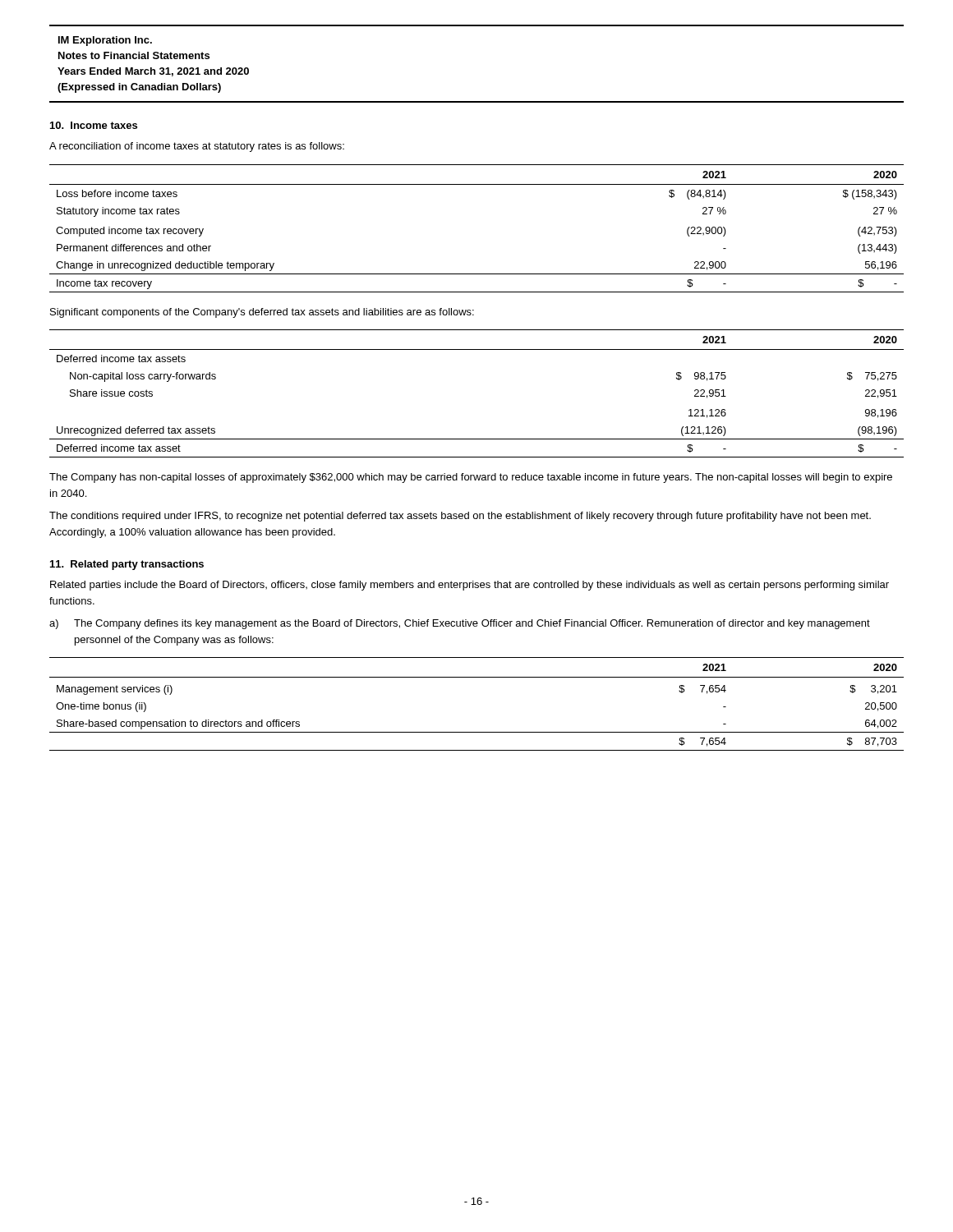Click the passage that begins "a) The Company defines"
The image size is (953, 1232).
tap(476, 632)
